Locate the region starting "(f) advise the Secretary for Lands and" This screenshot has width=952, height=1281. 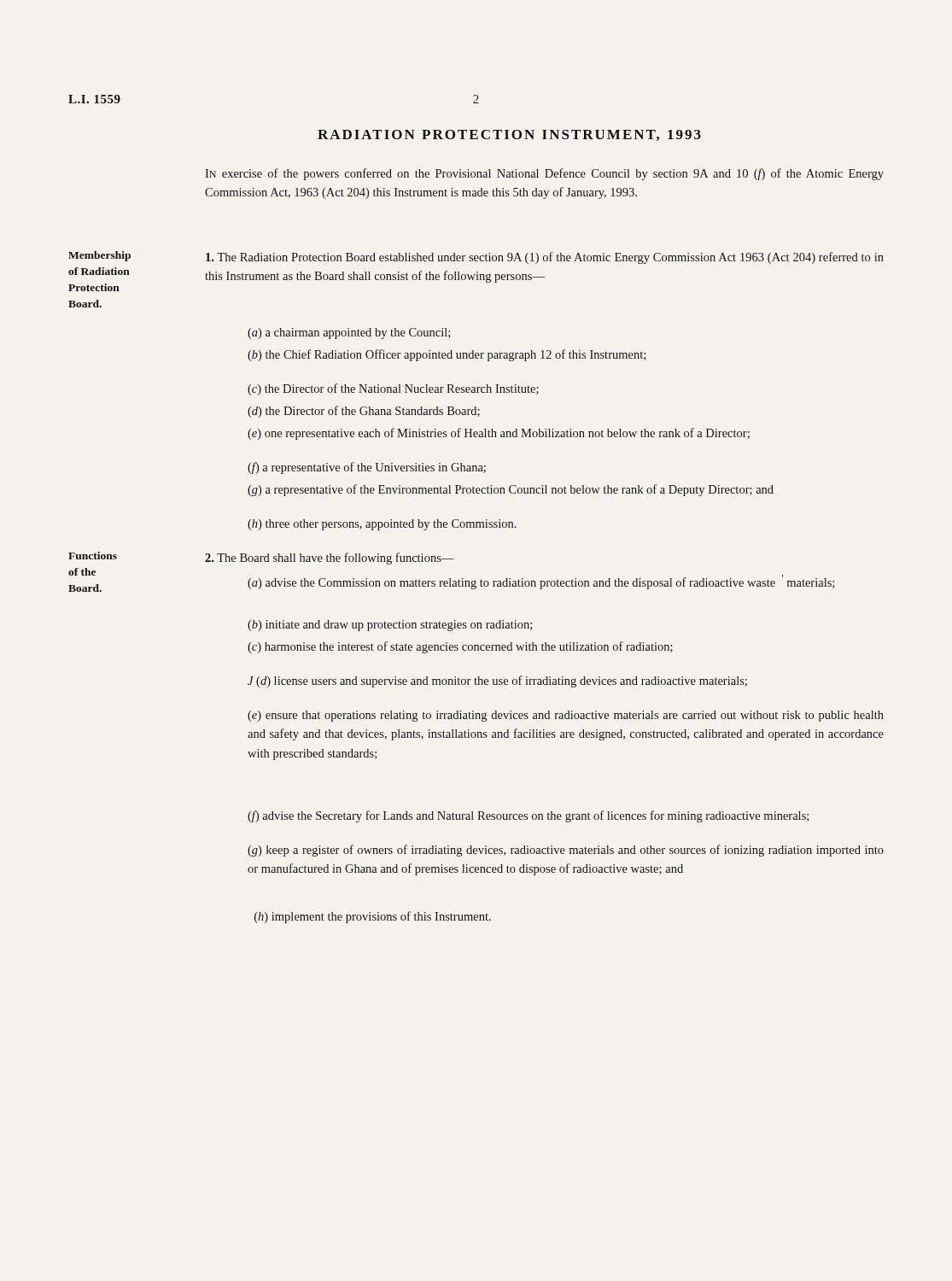[x=529, y=816]
